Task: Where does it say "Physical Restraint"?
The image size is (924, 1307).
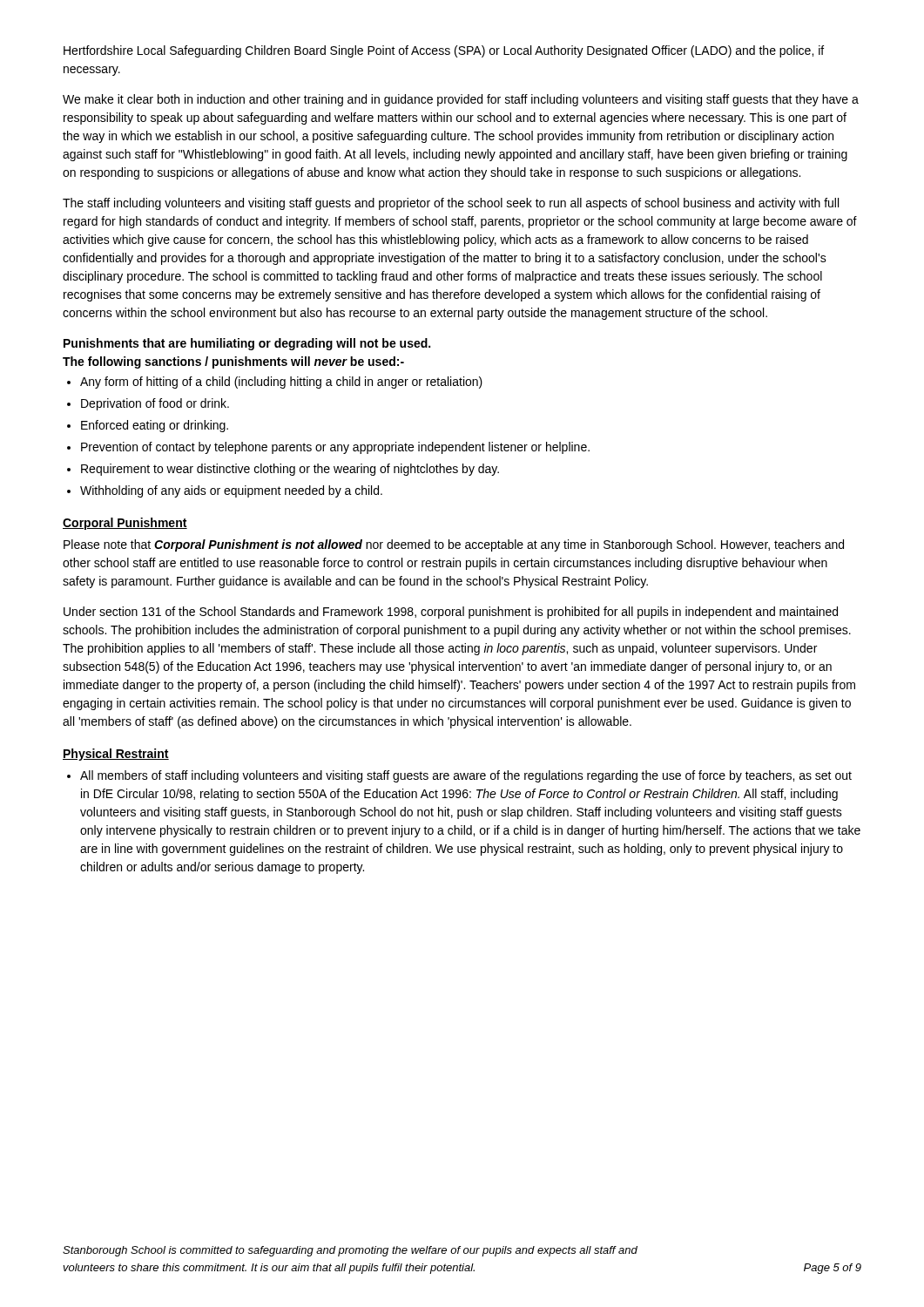Action: coord(116,755)
